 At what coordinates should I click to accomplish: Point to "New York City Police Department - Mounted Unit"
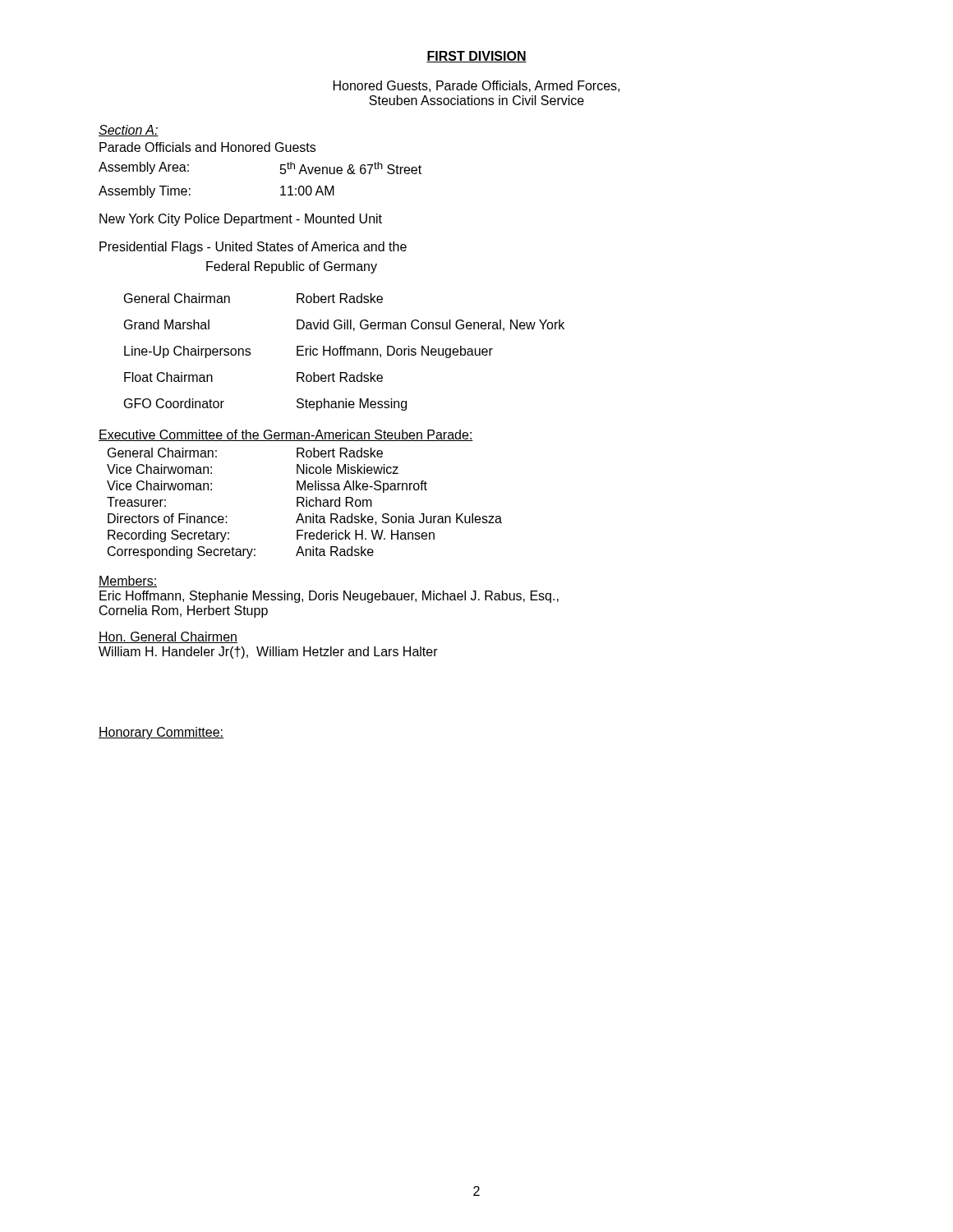240,219
